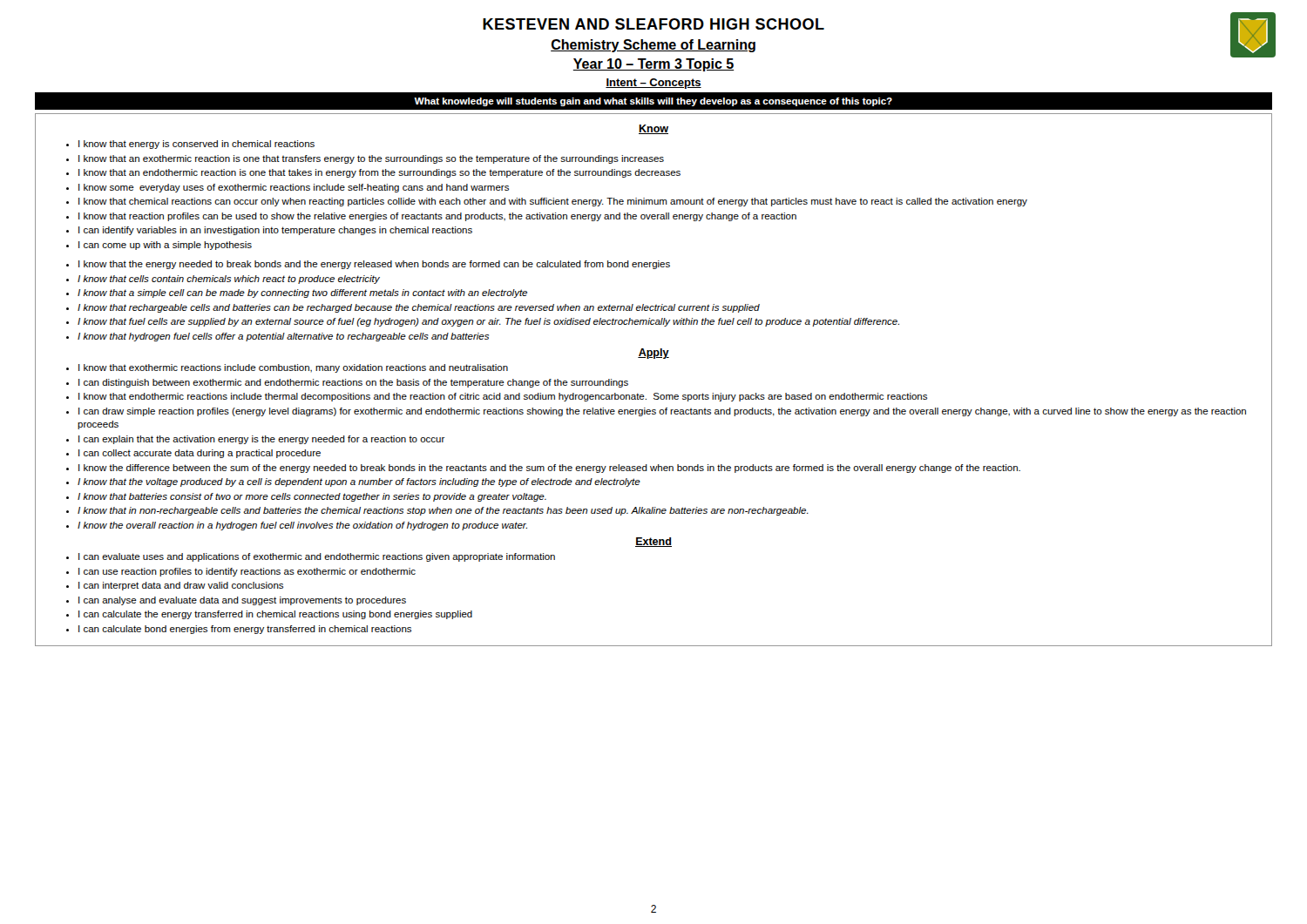Navigate to the passage starting "I know that an exothermic reaction"
Image resolution: width=1307 pixels, height=924 pixels.
pyautogui.click(x=371, y=158)
